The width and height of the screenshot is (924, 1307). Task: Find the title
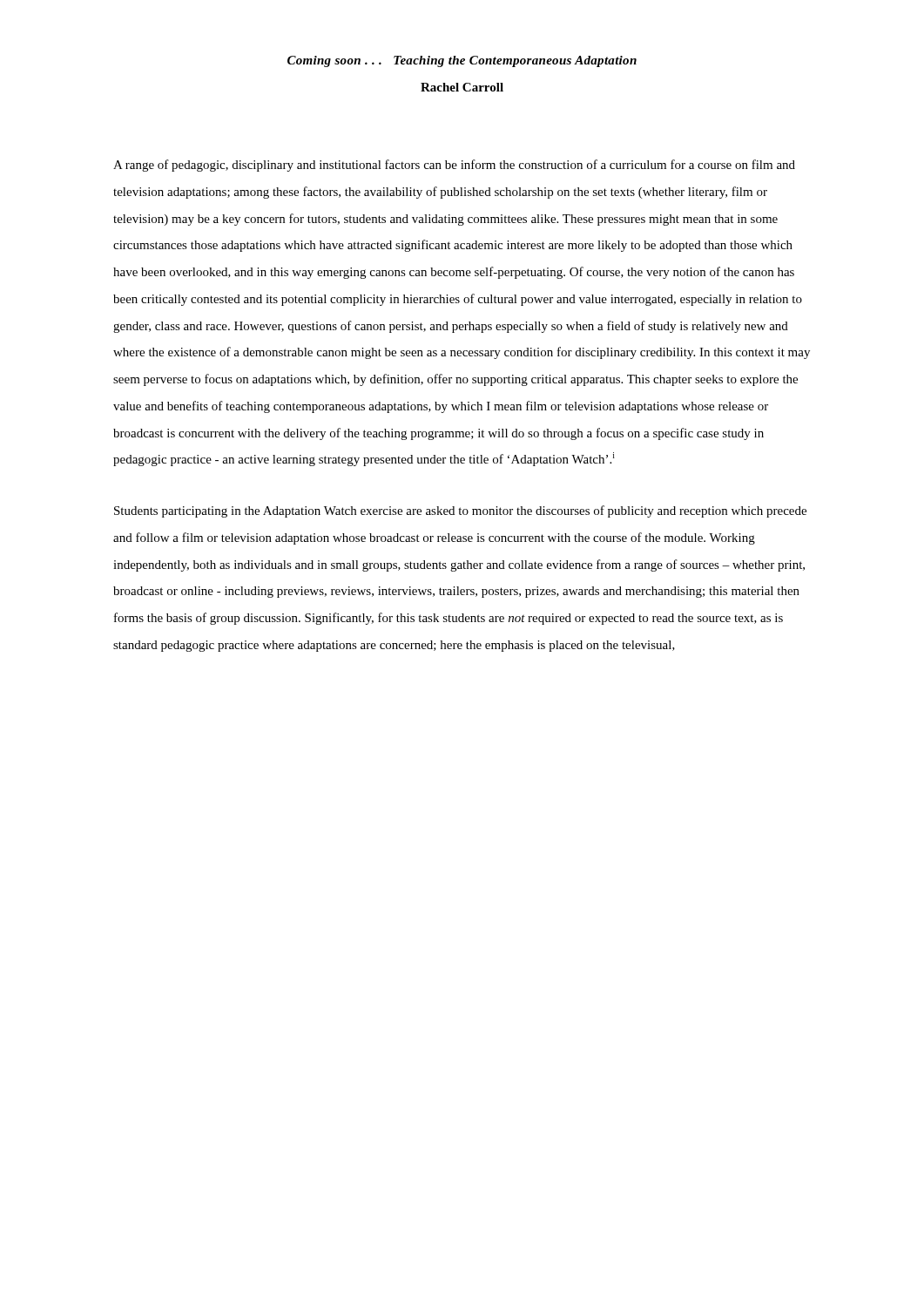click(x=462, y=87)
